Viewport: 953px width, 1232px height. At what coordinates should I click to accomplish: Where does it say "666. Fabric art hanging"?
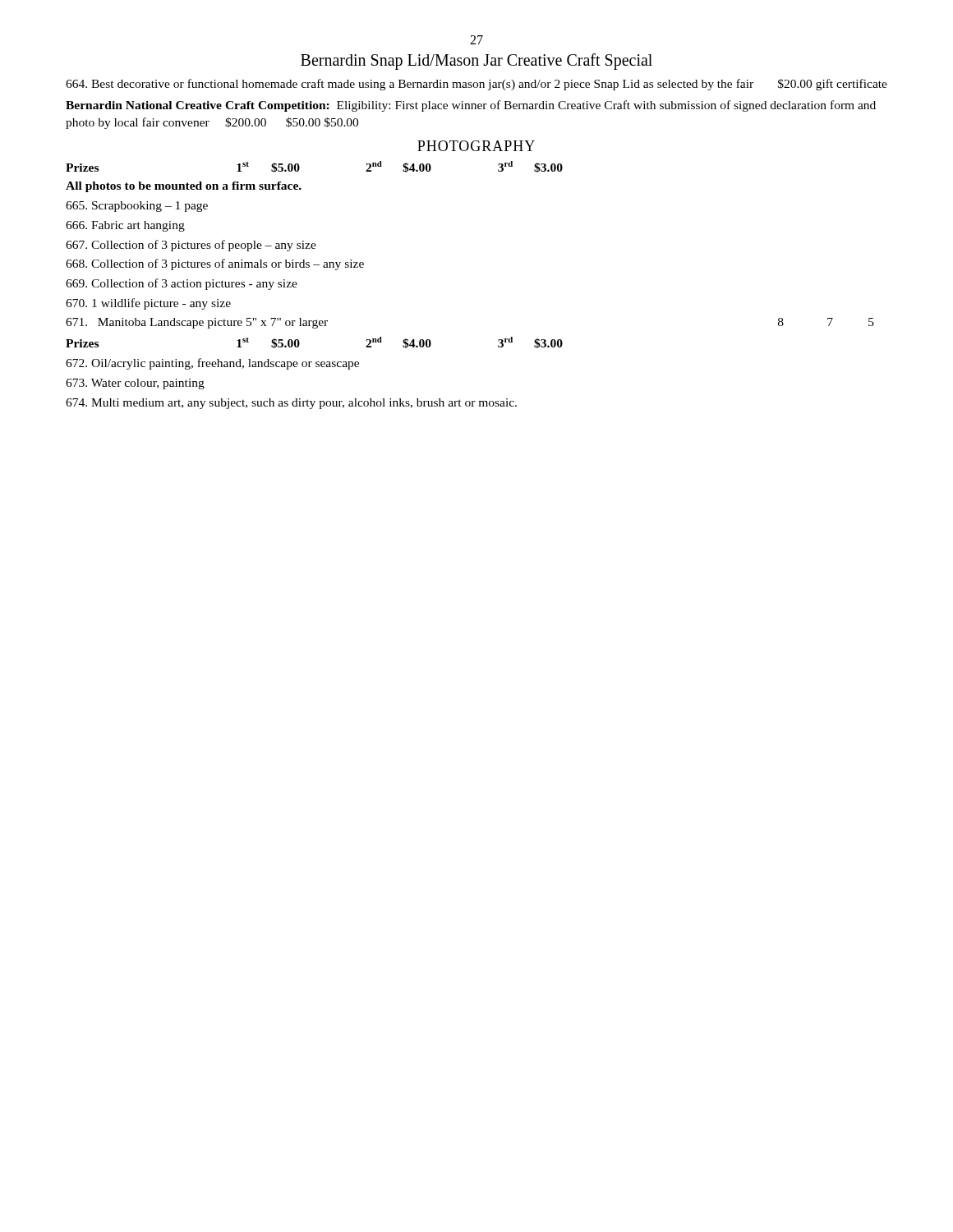tap(125, 225)
